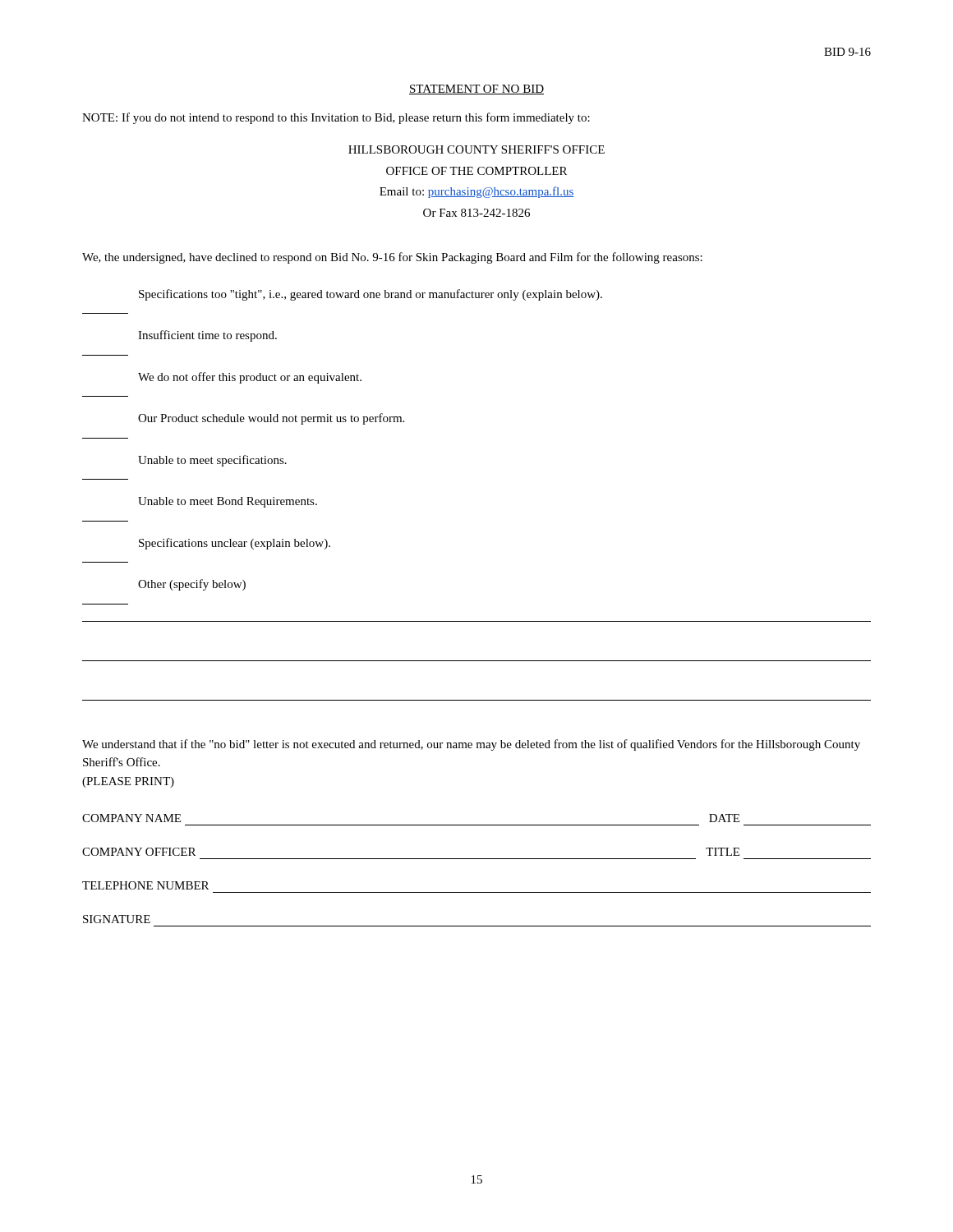This screenshot has height=1232, width=953.
Task: Locate the block of text that opens with "Specifications too "tight", i.e., geared toward one brand"
Action: [x=343, y=299]
